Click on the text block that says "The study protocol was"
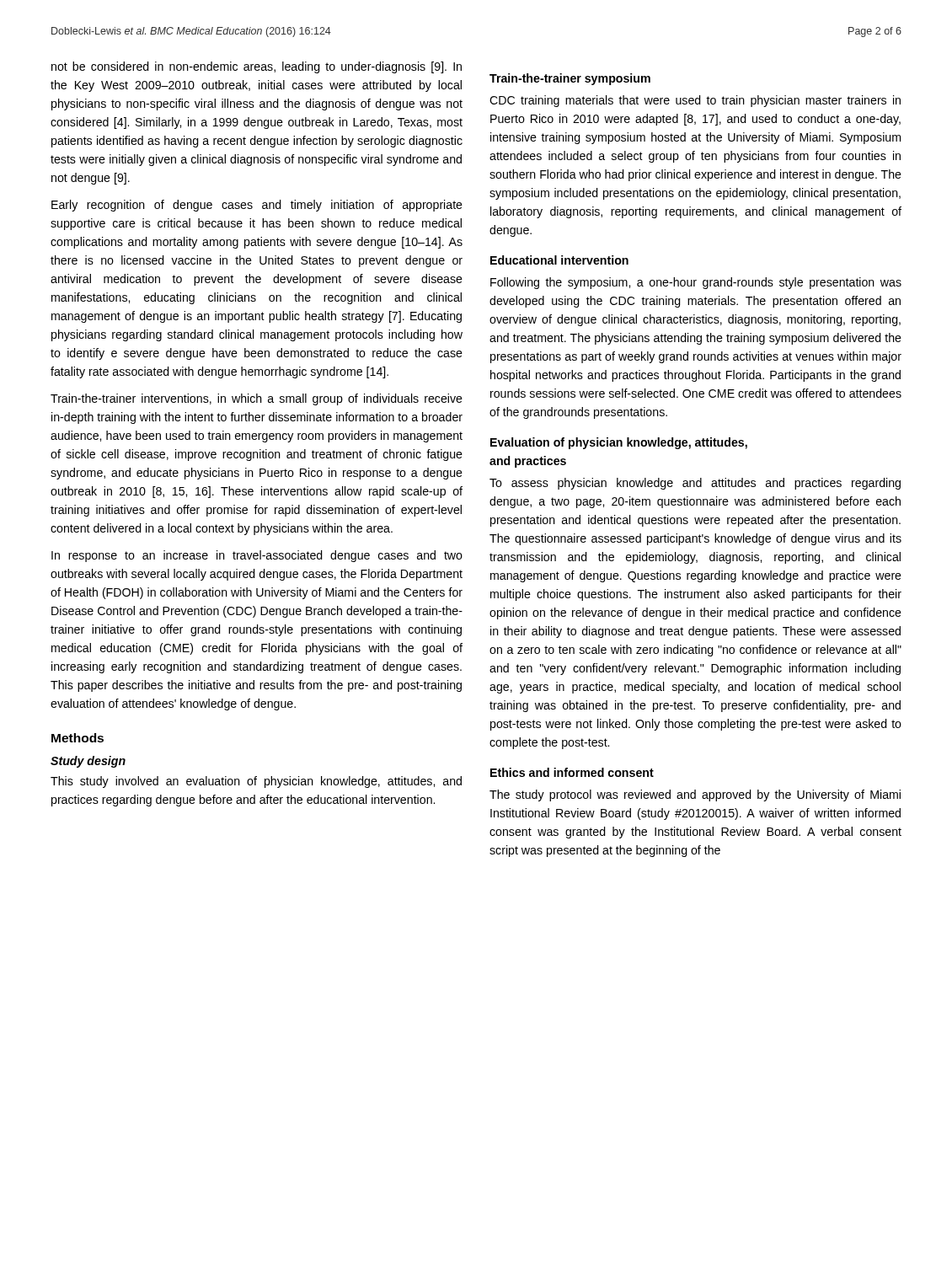The width and height of the screenshot is (952, 1264). [695, 822]
